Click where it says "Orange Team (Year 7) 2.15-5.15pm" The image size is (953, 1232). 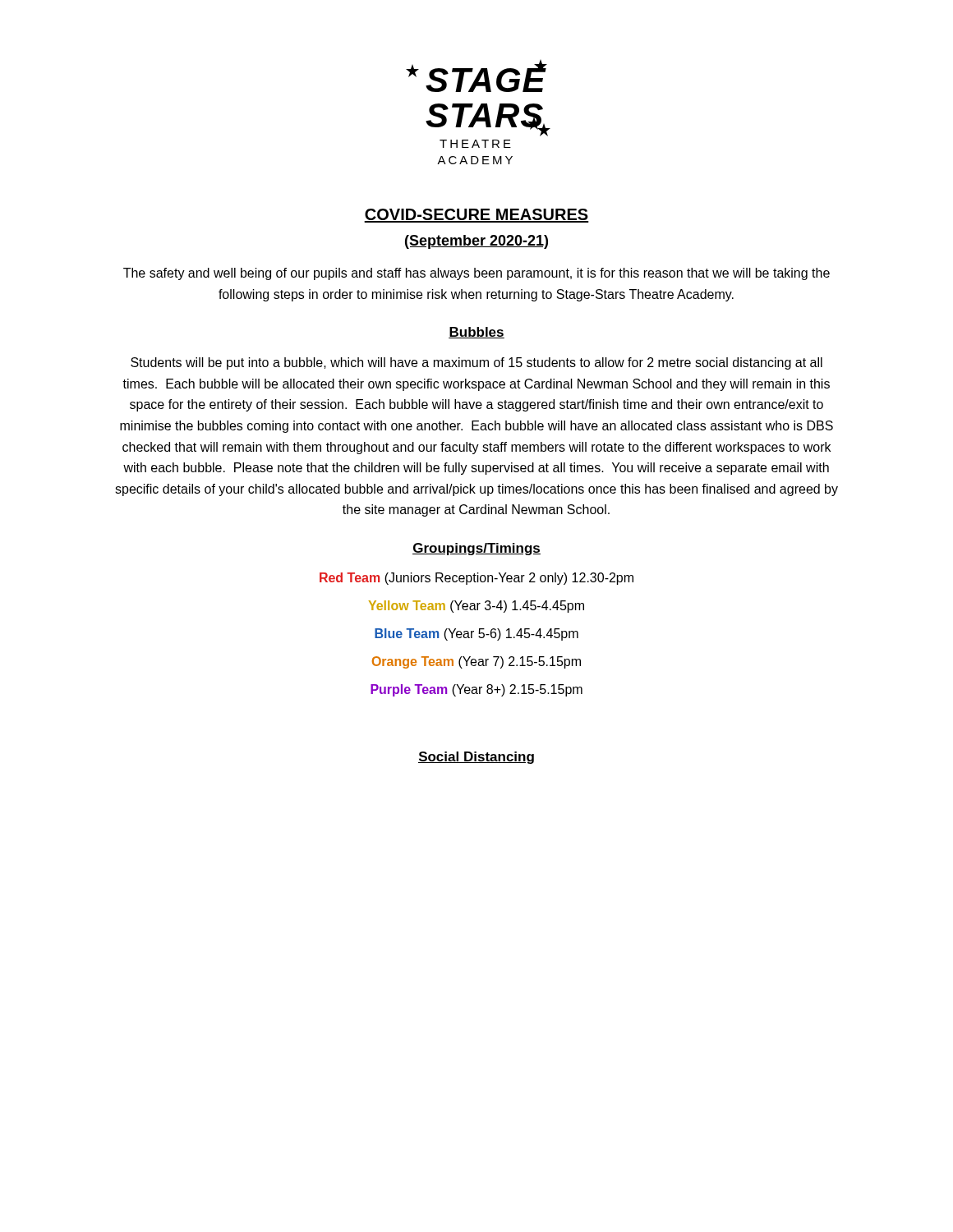click(x=476, y=662)
